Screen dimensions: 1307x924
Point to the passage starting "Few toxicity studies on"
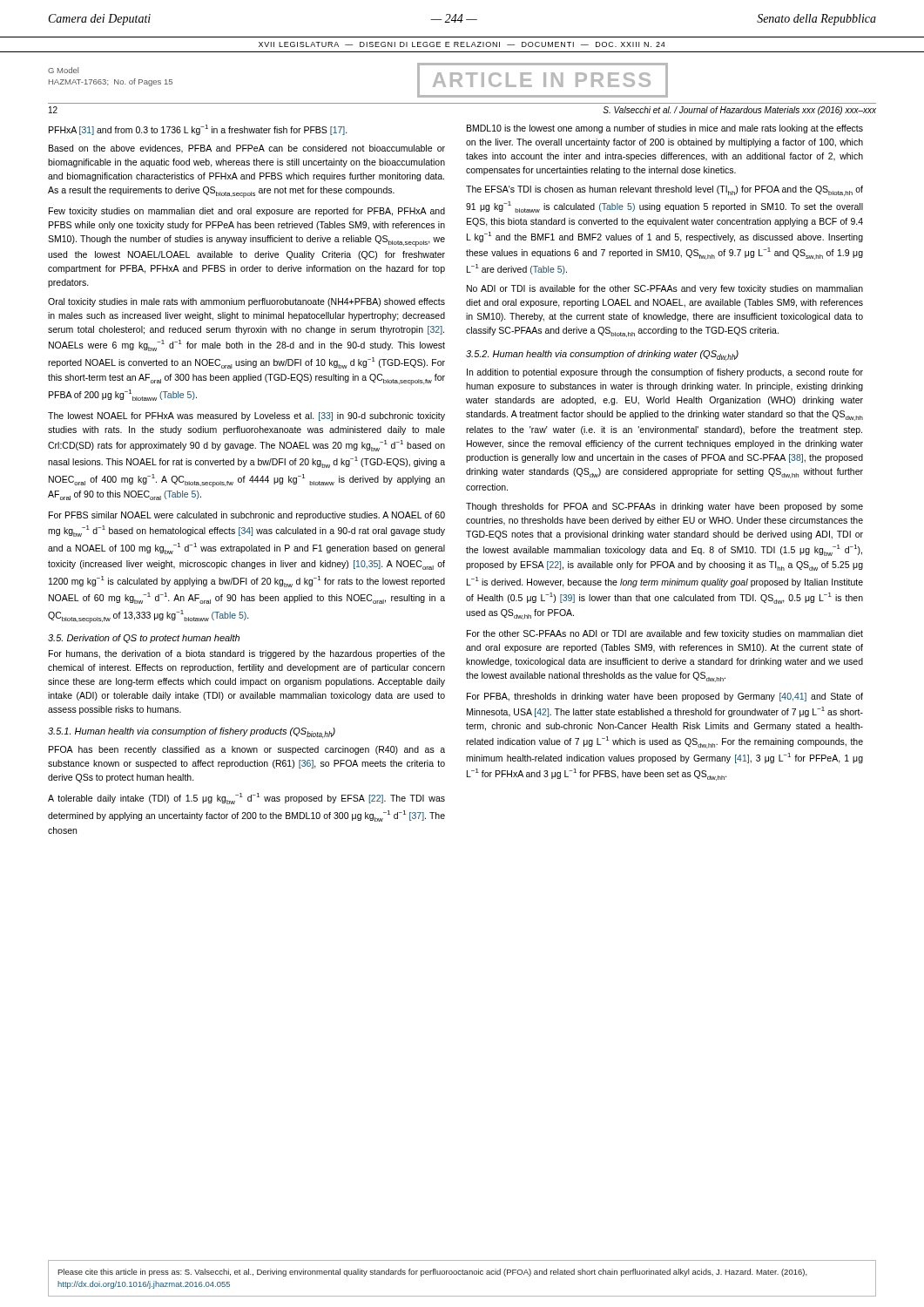246,247
